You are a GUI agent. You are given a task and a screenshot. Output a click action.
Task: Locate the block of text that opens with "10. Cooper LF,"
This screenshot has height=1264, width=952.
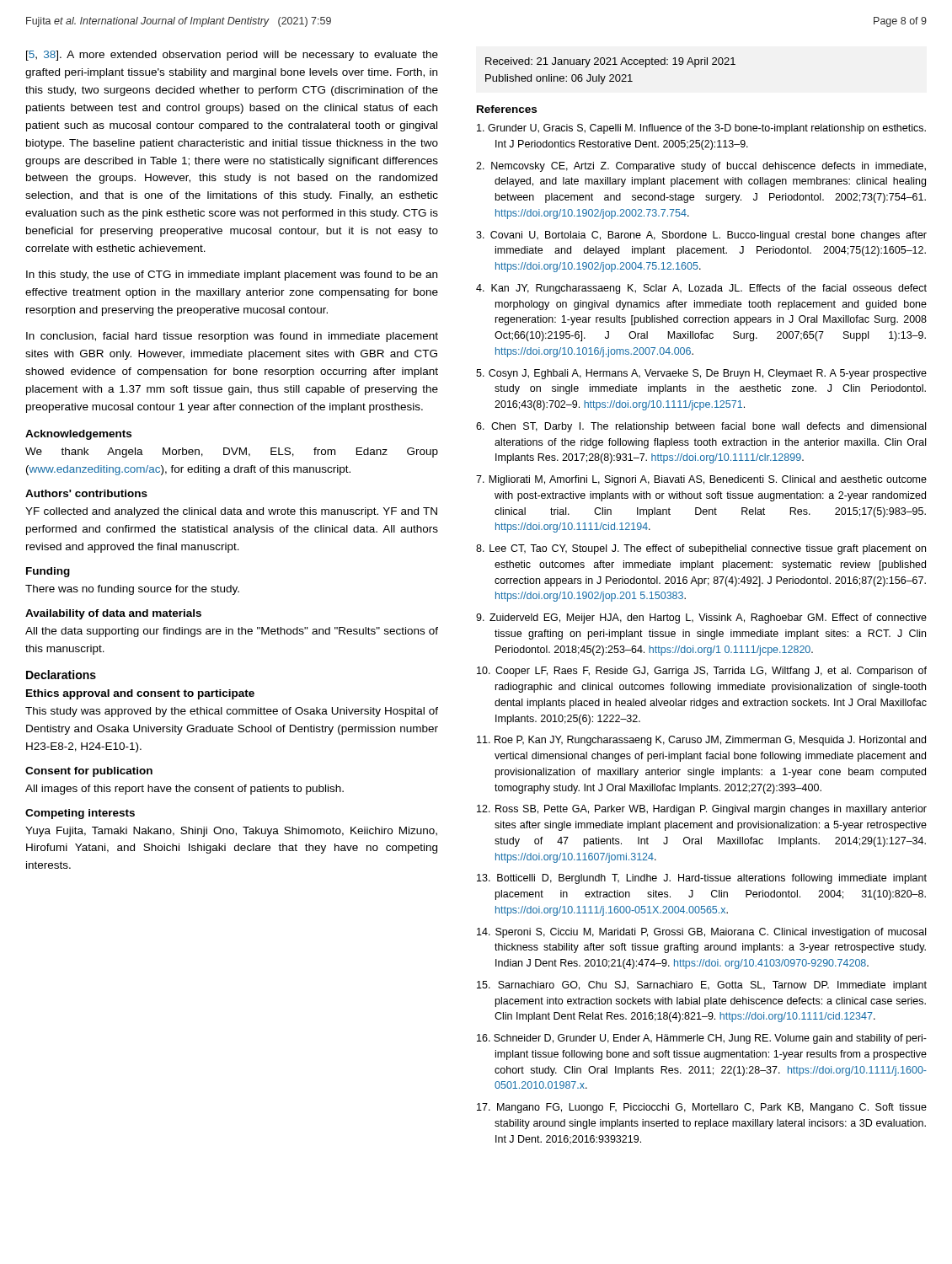point(701,695)
